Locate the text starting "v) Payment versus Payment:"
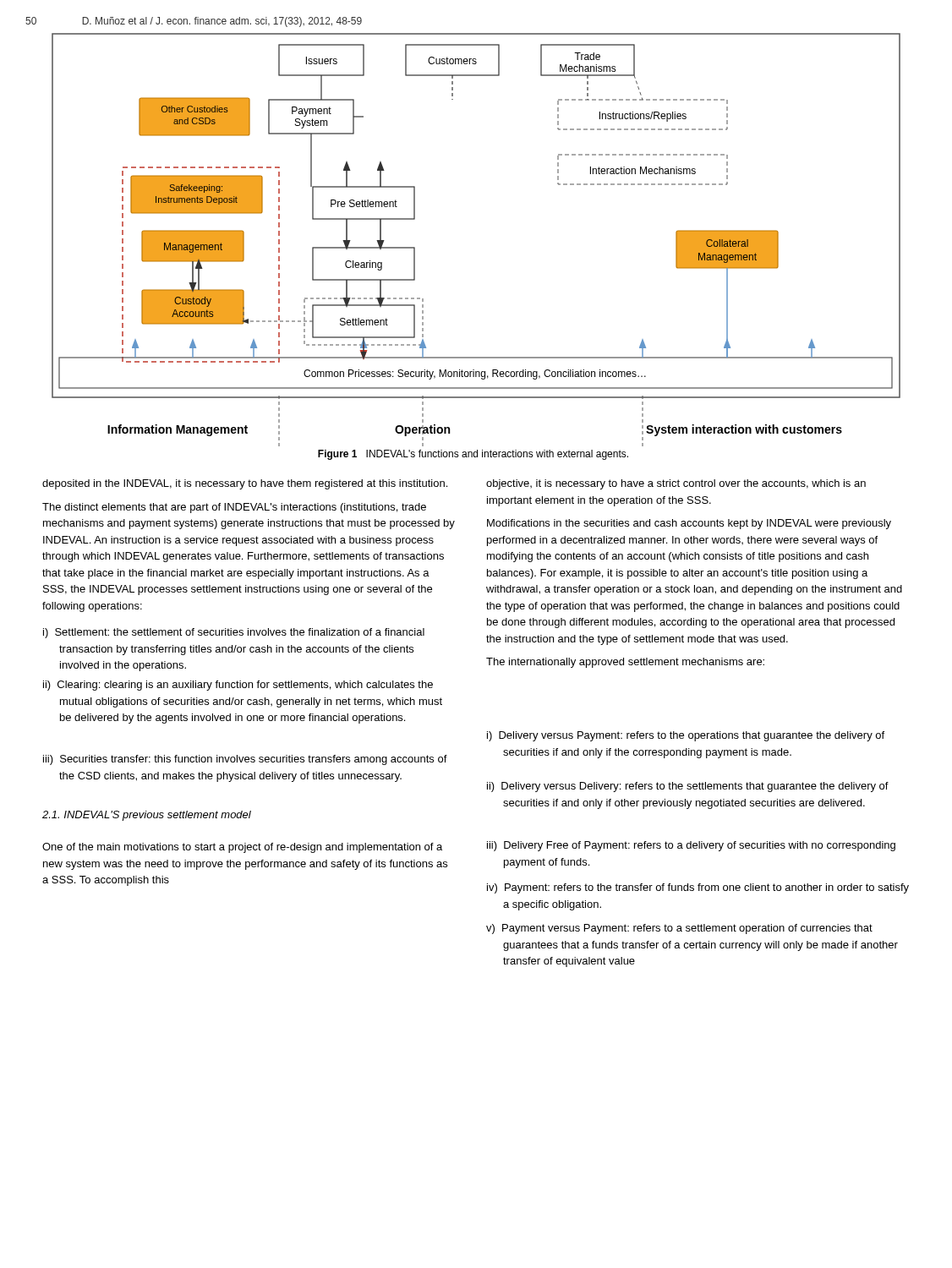 pyautogui.click(x=698, y=944)
